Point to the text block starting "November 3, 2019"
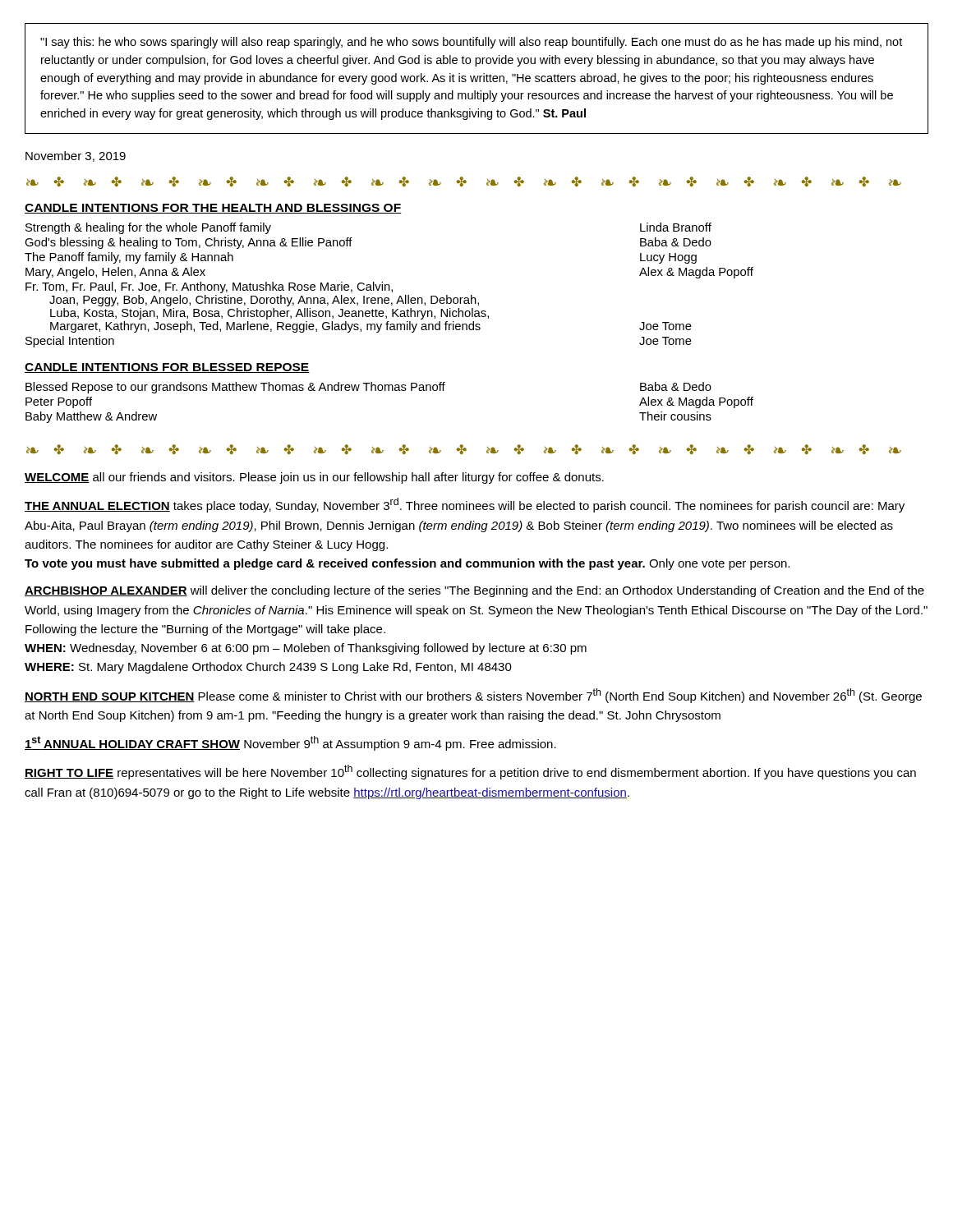Viewport: 953px width, 1232px height. (75, 155)
